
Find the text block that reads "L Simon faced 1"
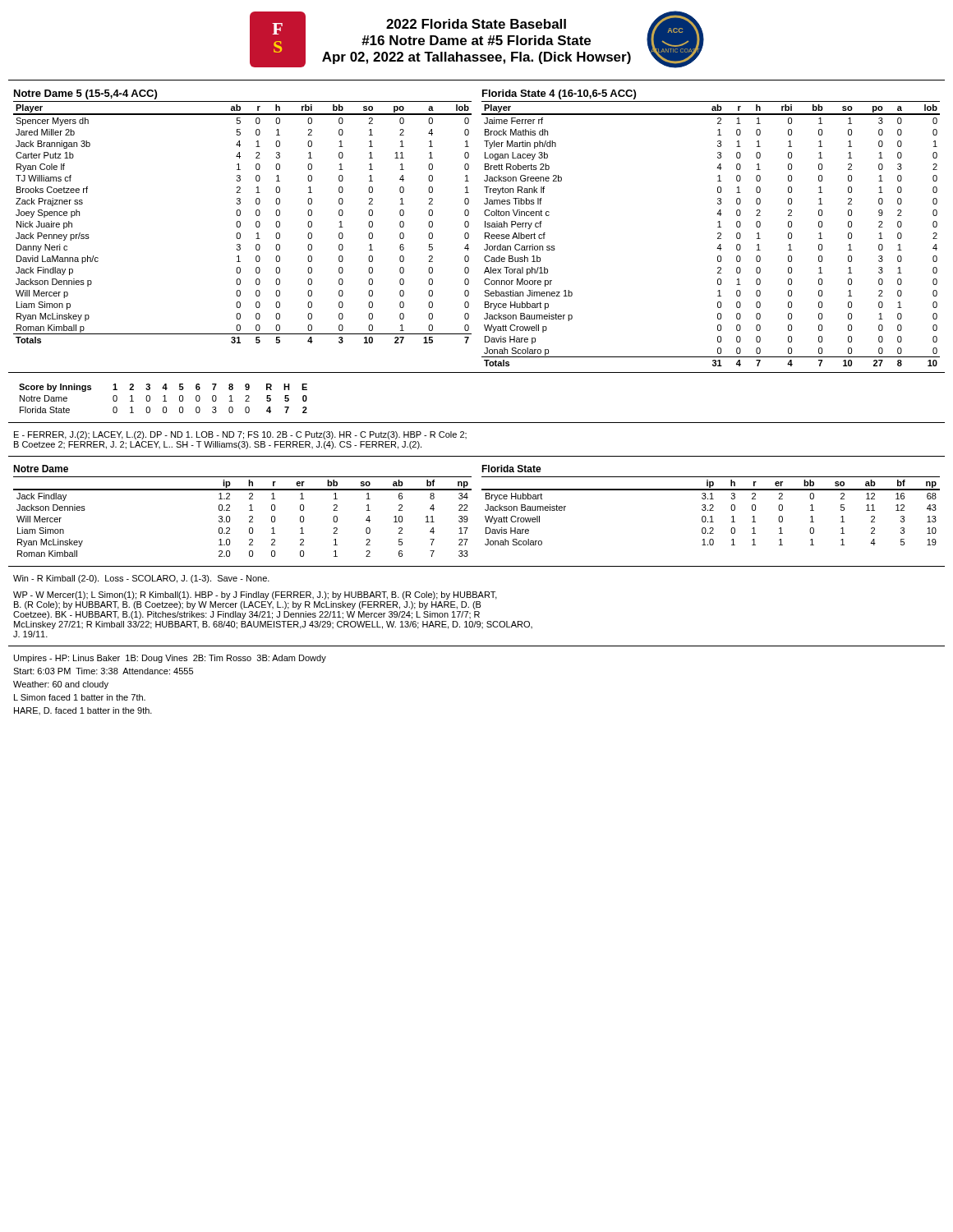click(80, 697)
